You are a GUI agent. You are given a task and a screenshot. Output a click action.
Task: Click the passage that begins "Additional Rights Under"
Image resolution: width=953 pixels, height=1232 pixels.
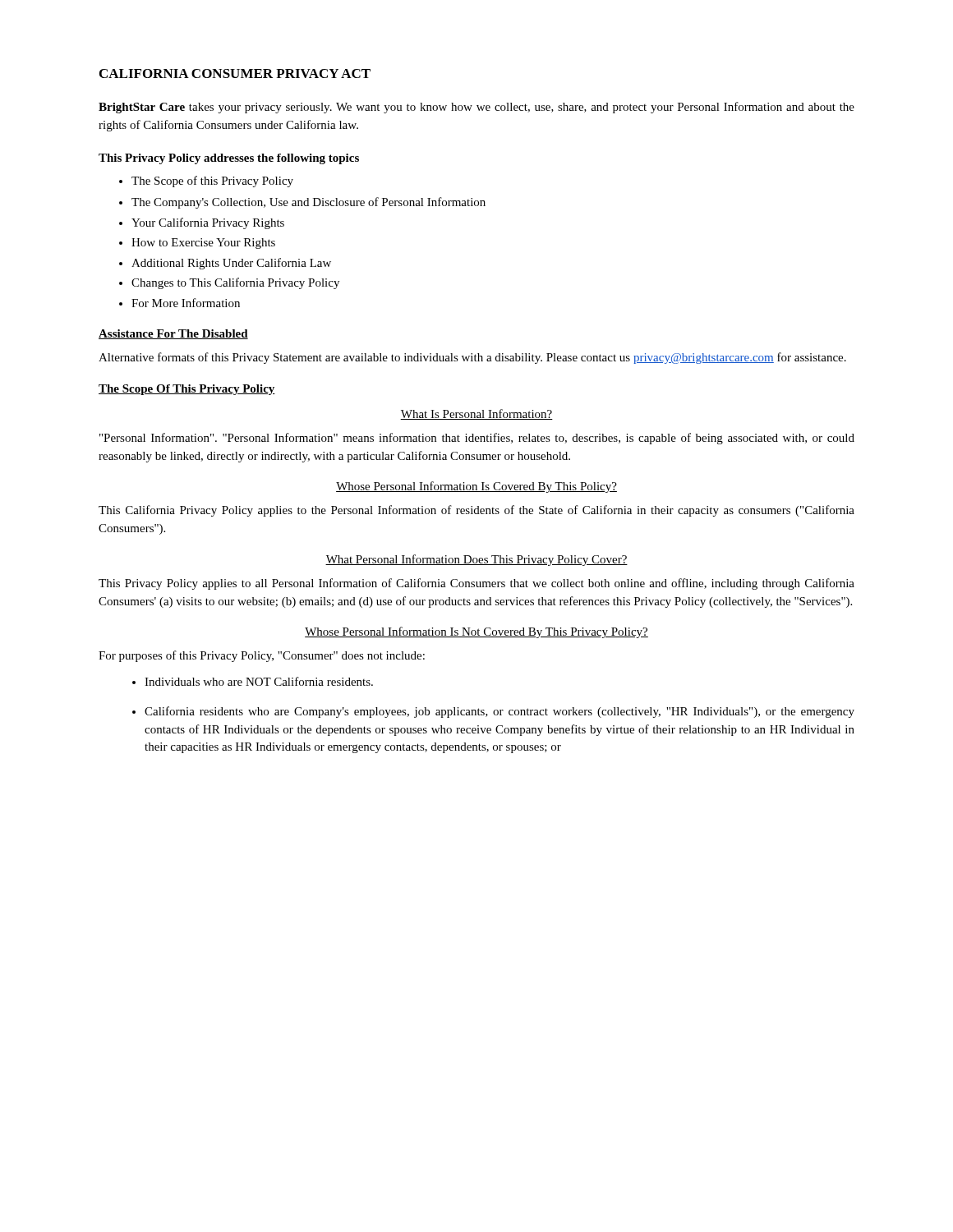coord(225,264)
